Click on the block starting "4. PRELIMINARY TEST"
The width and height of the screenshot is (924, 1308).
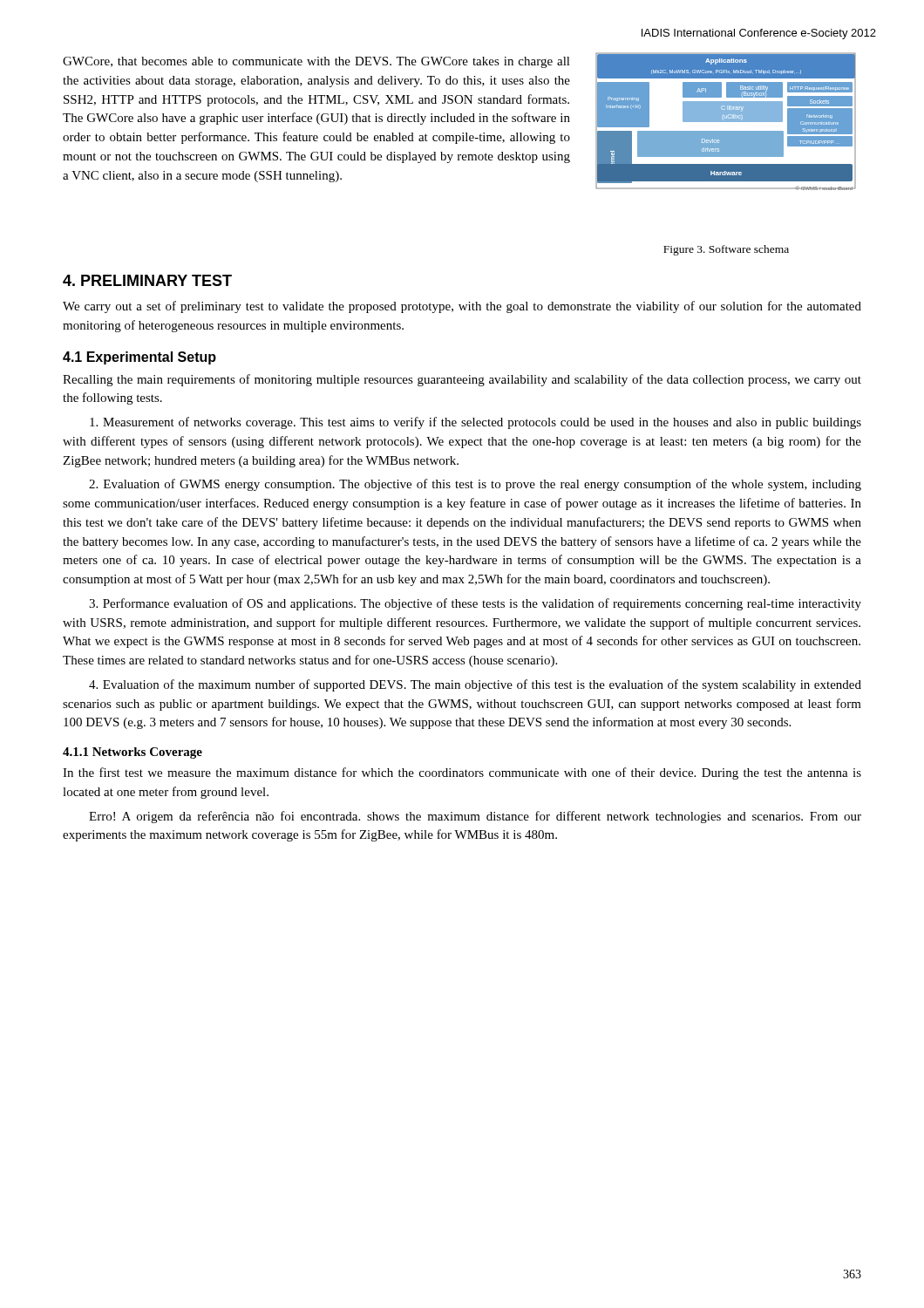pos(147,280)
